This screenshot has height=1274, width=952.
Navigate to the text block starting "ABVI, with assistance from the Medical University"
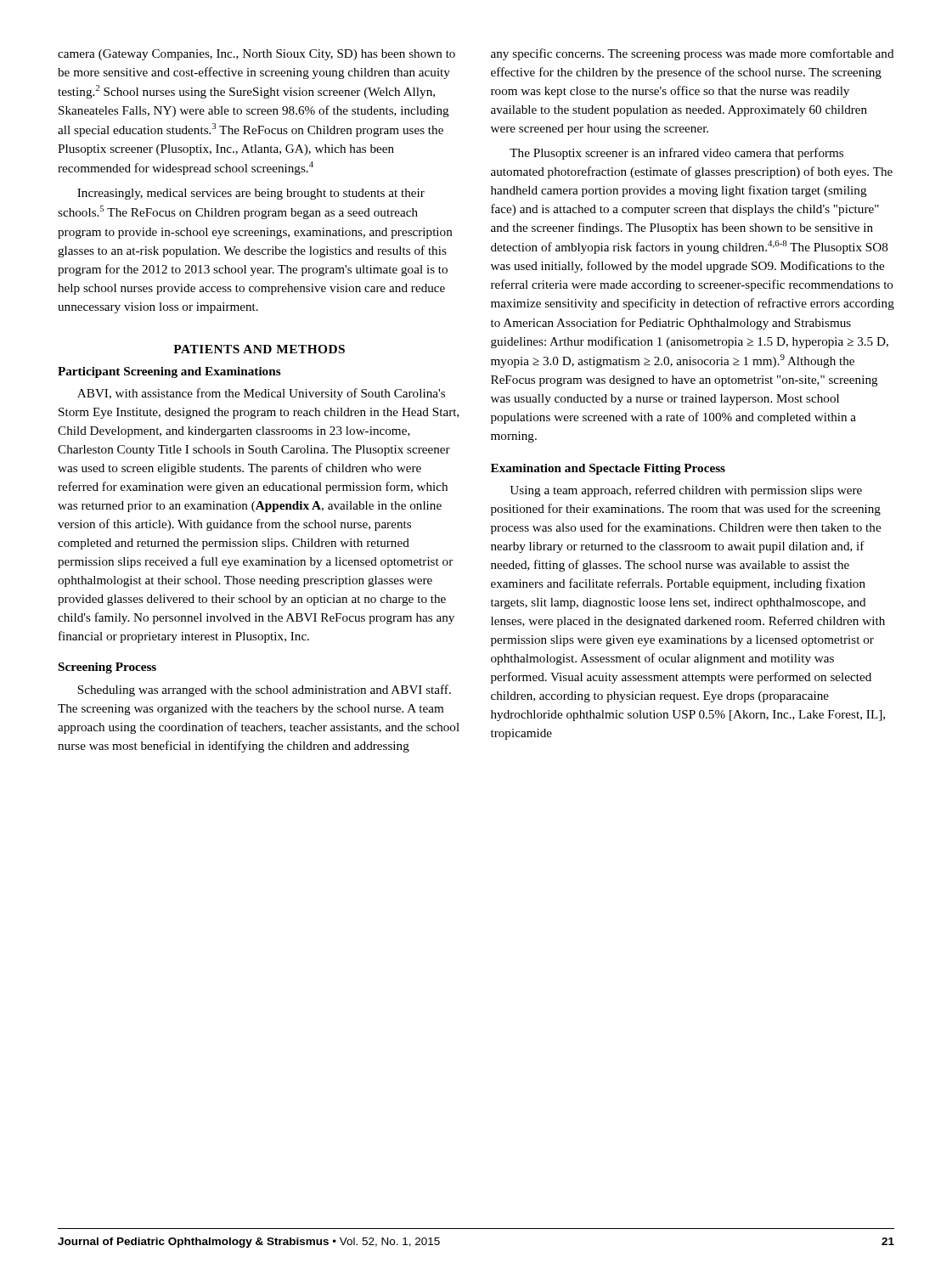260,515
